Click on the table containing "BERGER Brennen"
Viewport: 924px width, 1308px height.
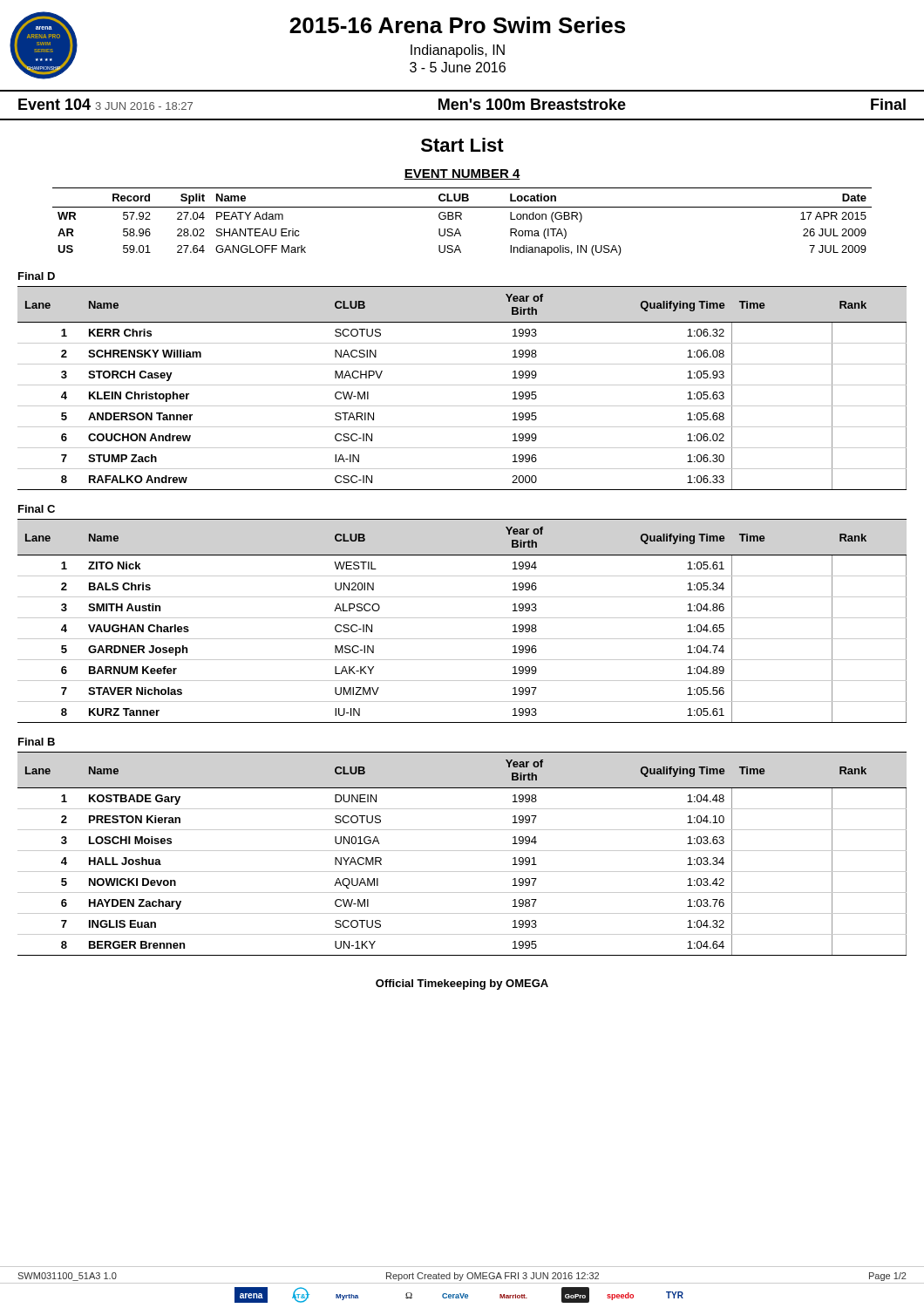tap(462, 854)
